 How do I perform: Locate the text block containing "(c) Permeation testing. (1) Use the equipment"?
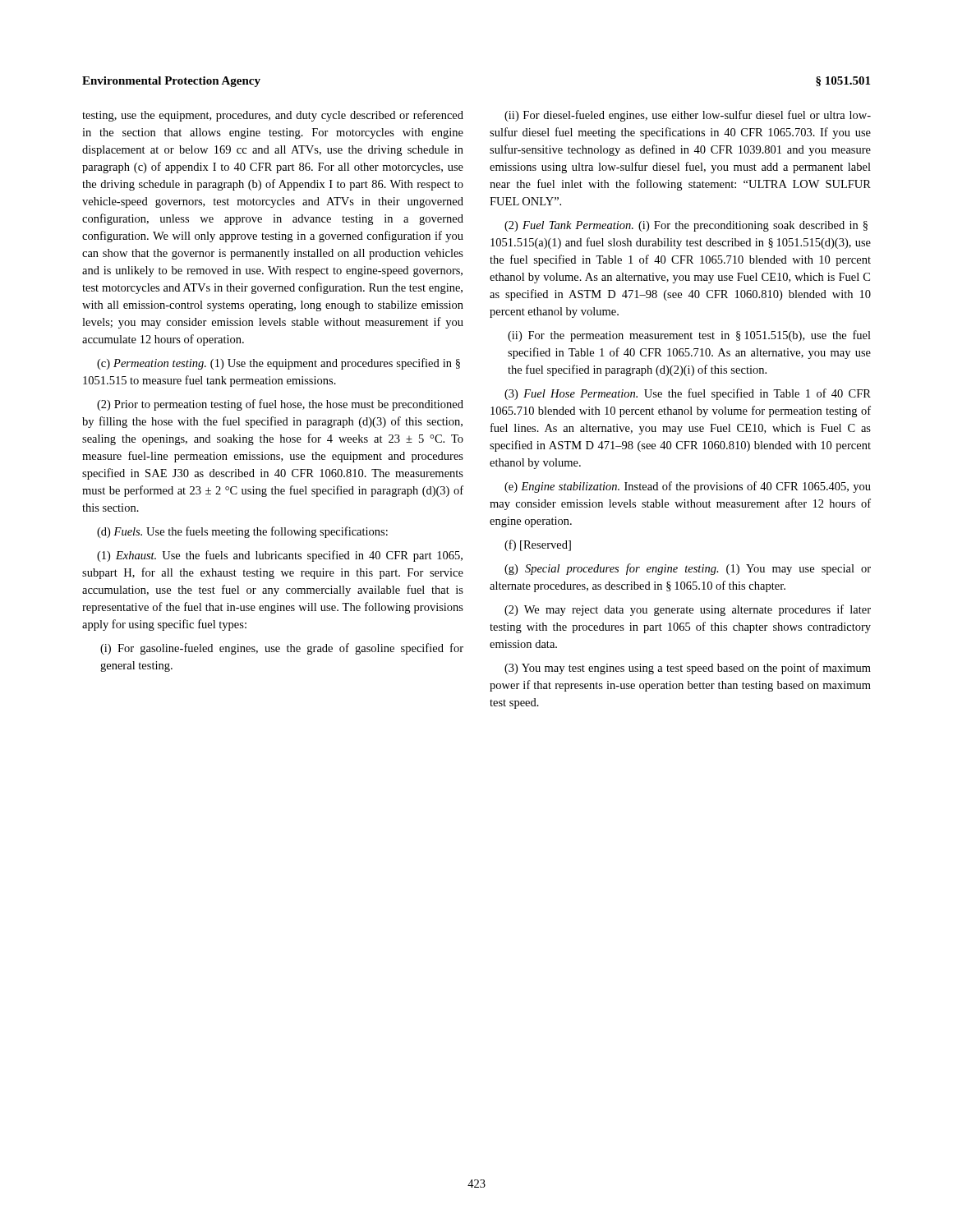(273, 372)
